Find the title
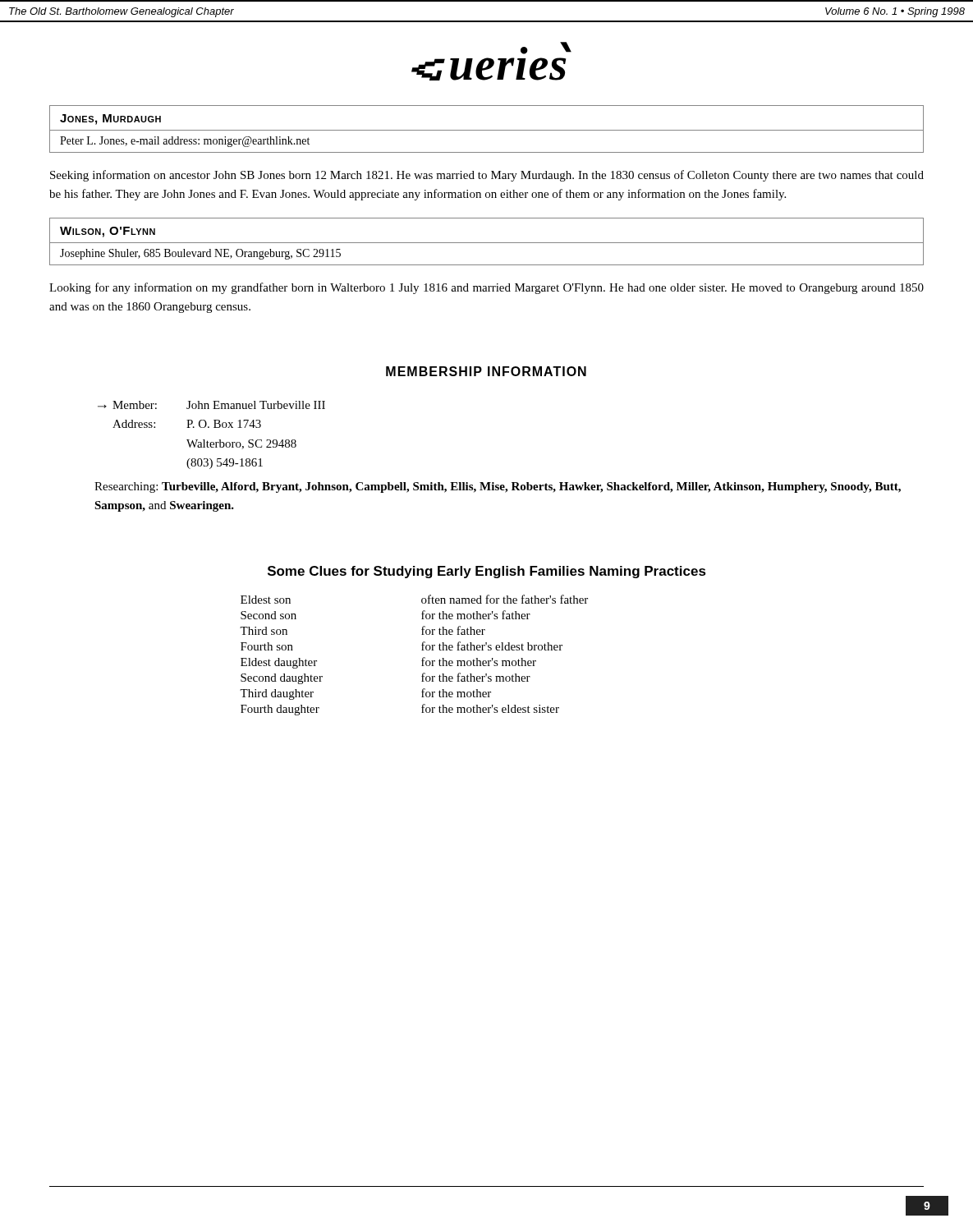The height and width of the screenshot is (1232, 973). pyautogui.click(x=486, y=64)
